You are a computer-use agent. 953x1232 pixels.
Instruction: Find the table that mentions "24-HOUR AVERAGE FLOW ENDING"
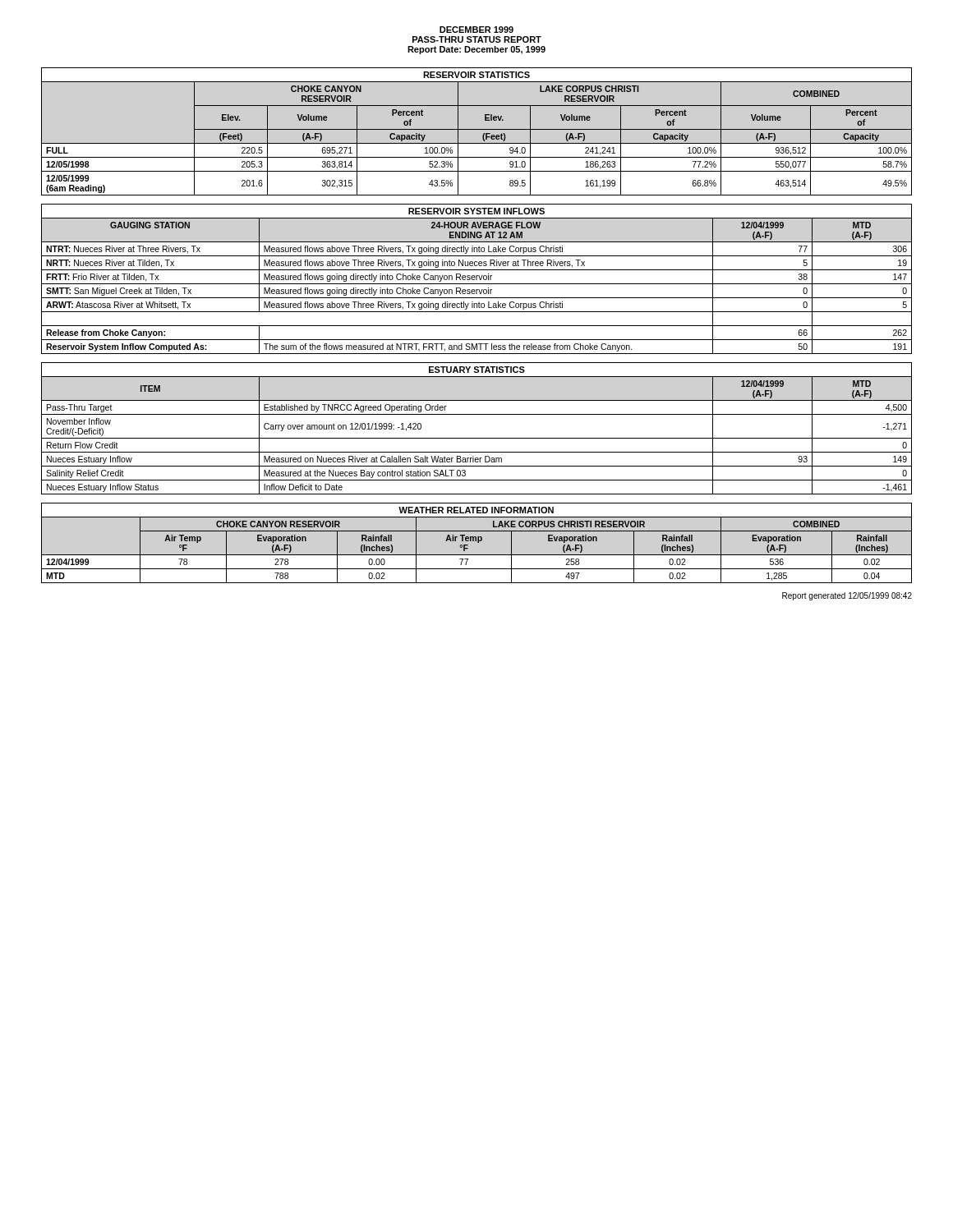(476, 279)
